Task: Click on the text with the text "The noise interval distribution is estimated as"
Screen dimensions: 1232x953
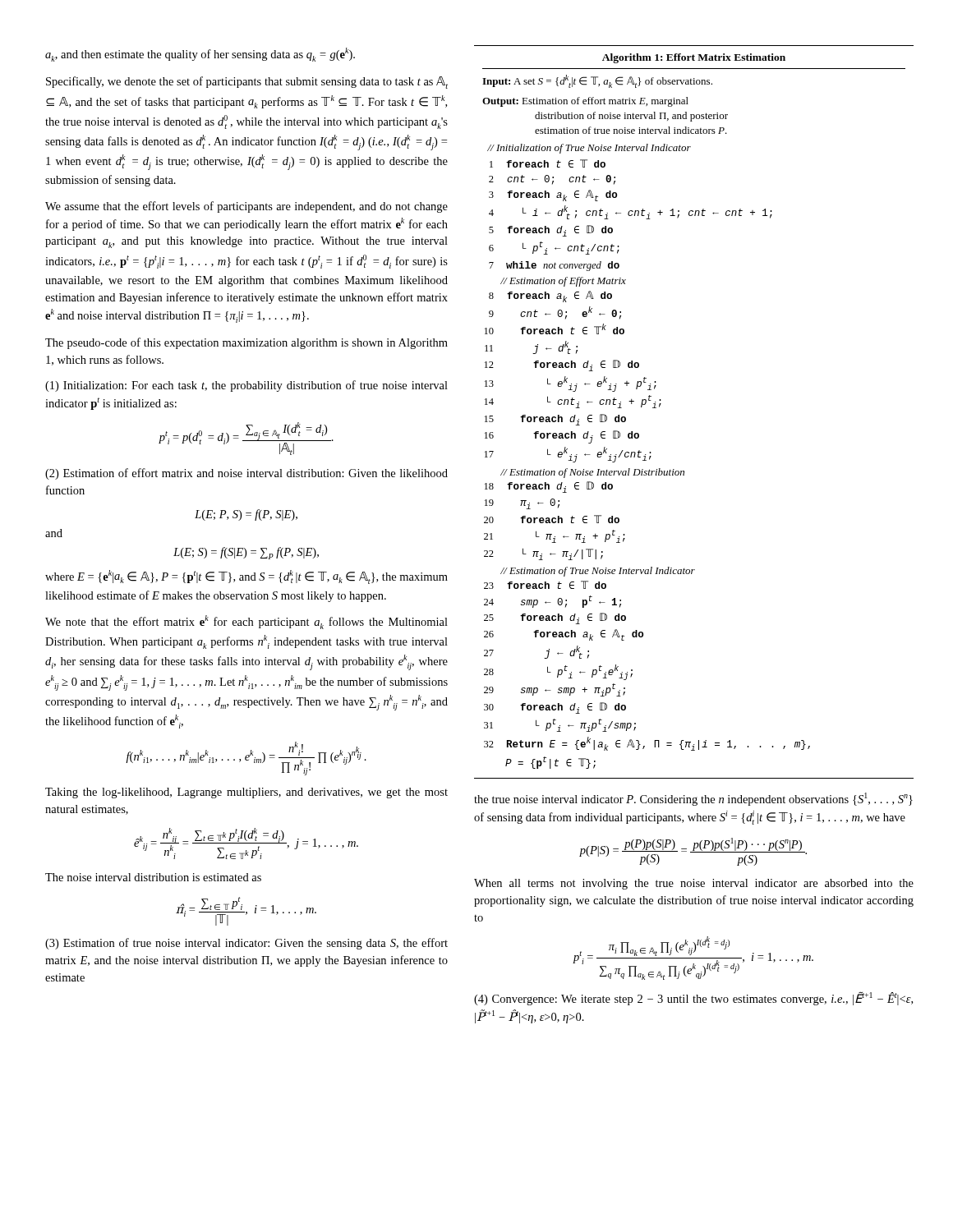Action: coord(153,877)
